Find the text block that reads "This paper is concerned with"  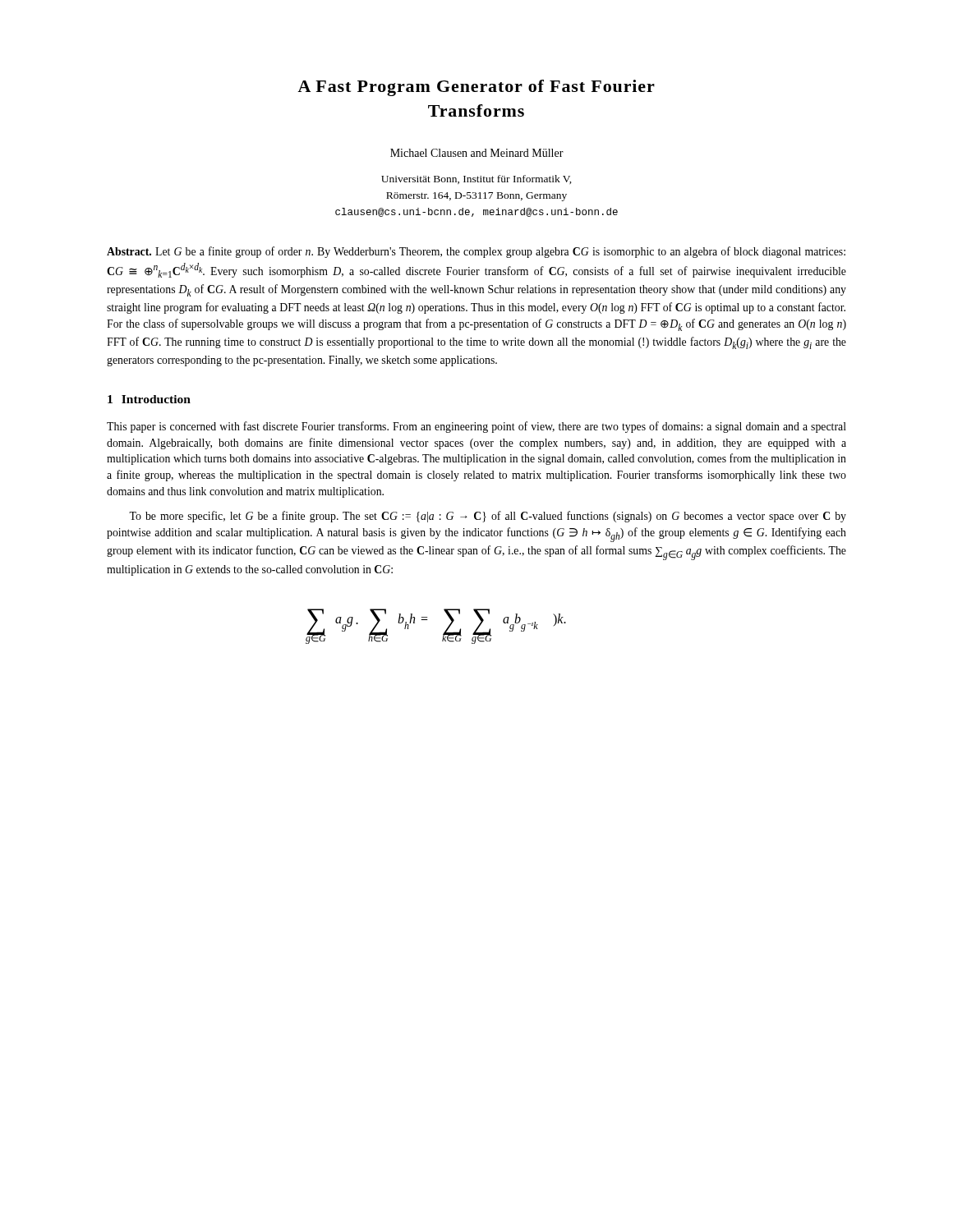476,427
